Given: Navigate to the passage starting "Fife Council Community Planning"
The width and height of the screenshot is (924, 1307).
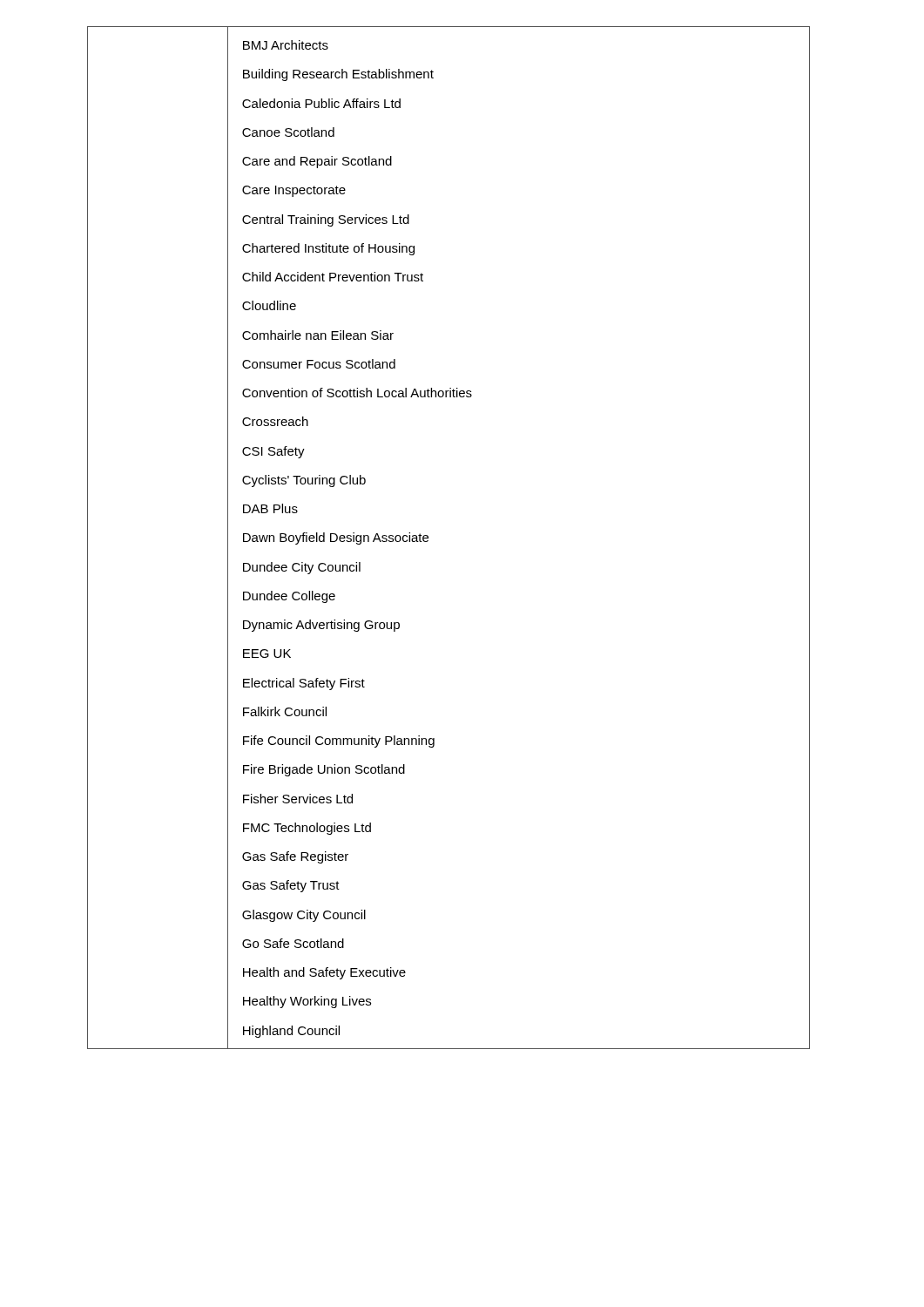Looking at the screenshot, I should tap(338, 740).
